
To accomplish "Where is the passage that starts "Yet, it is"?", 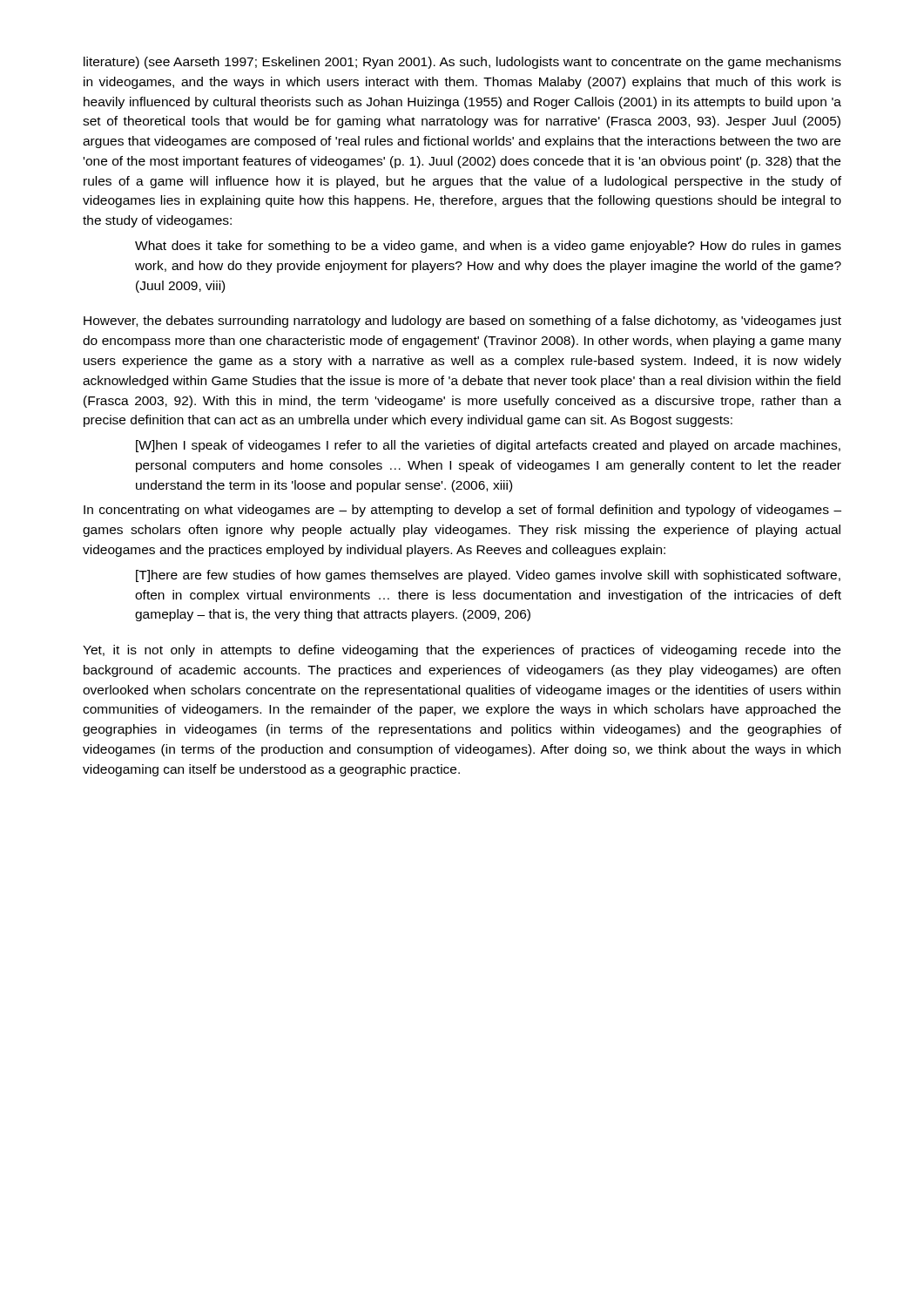I will 462,709.
